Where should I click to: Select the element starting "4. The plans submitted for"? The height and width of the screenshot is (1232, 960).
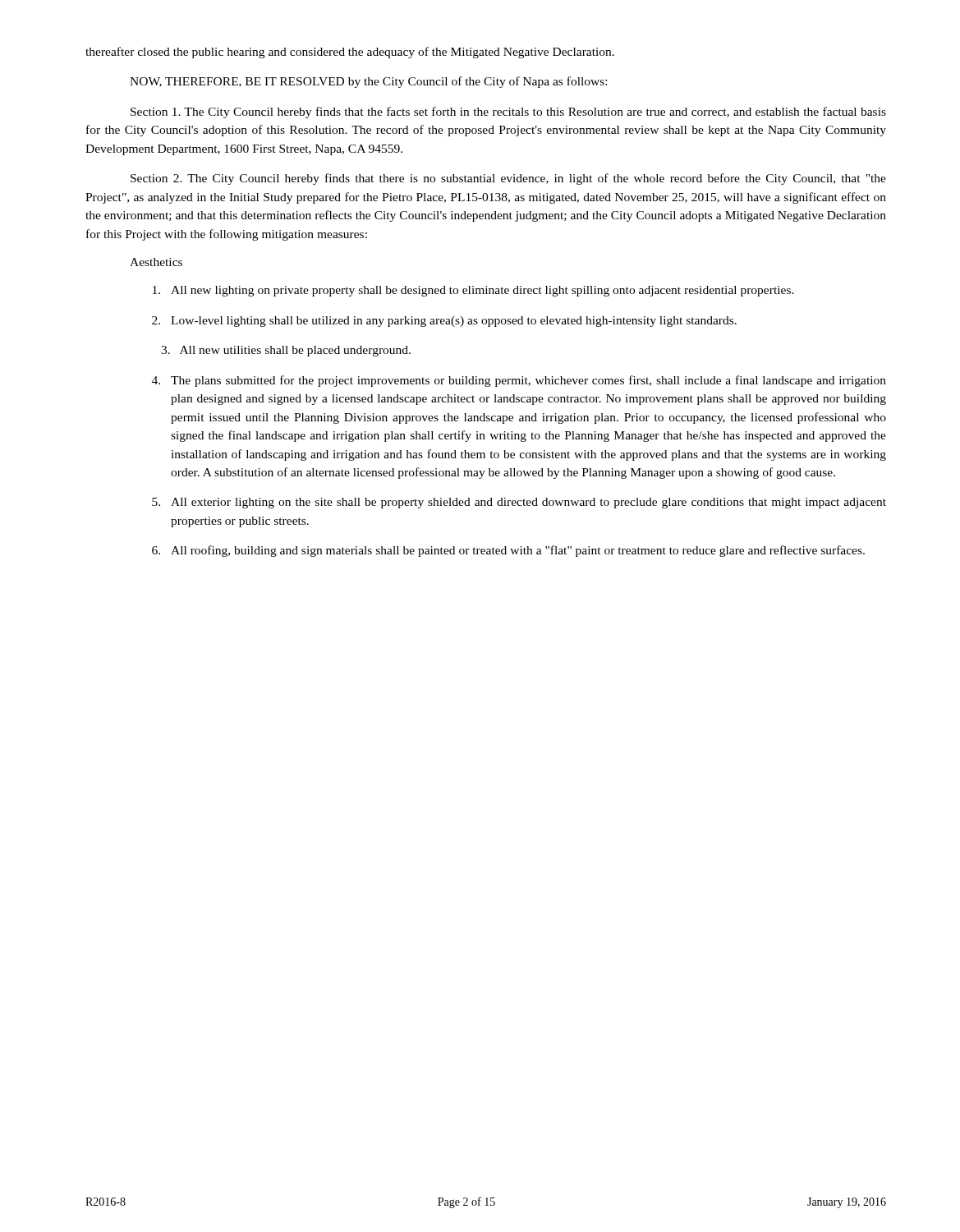(x=486, y=426)
